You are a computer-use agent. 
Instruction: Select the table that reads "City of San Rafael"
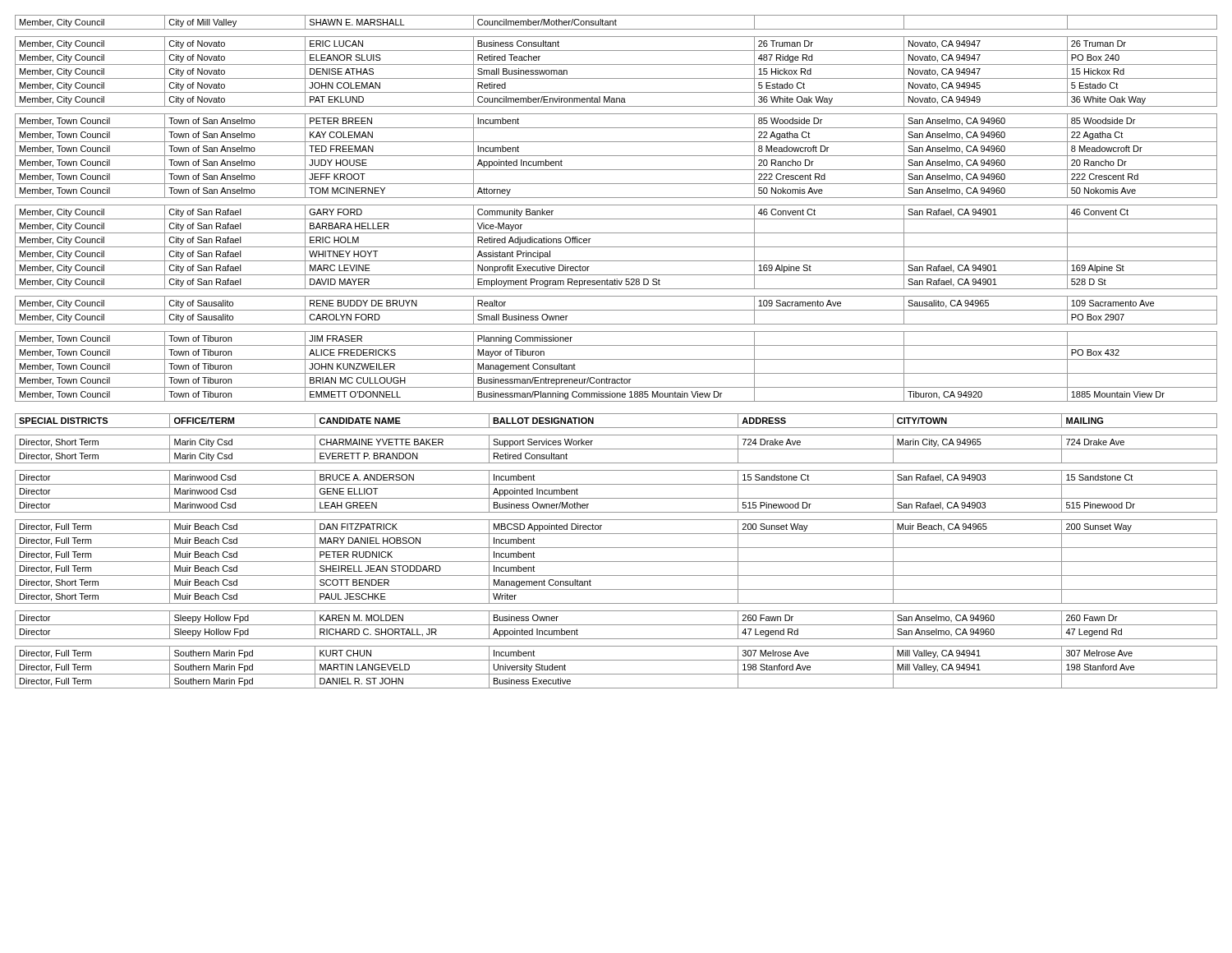click(616, 208)
